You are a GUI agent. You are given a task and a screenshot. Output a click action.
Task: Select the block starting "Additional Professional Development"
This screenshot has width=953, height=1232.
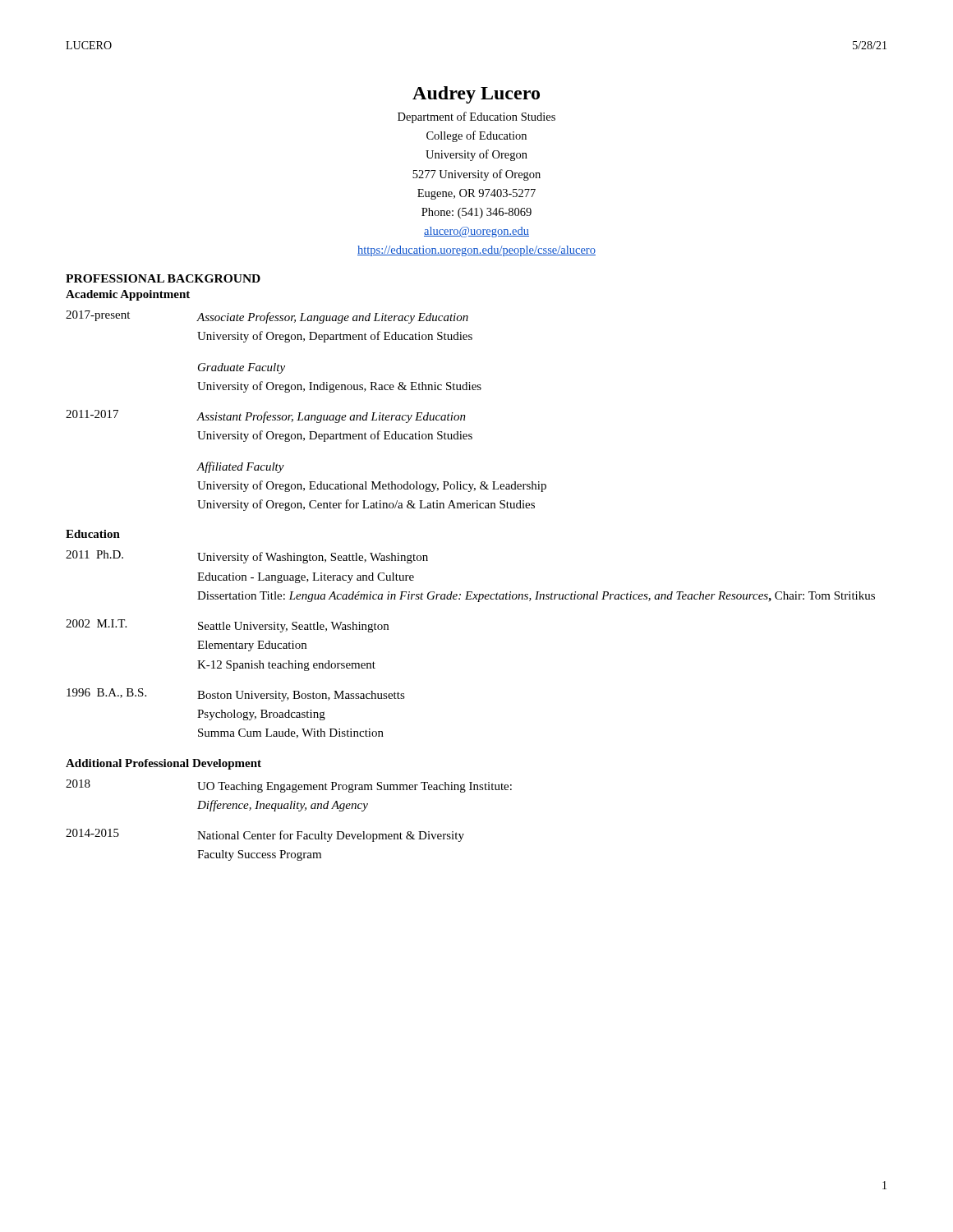click(164, 763)
